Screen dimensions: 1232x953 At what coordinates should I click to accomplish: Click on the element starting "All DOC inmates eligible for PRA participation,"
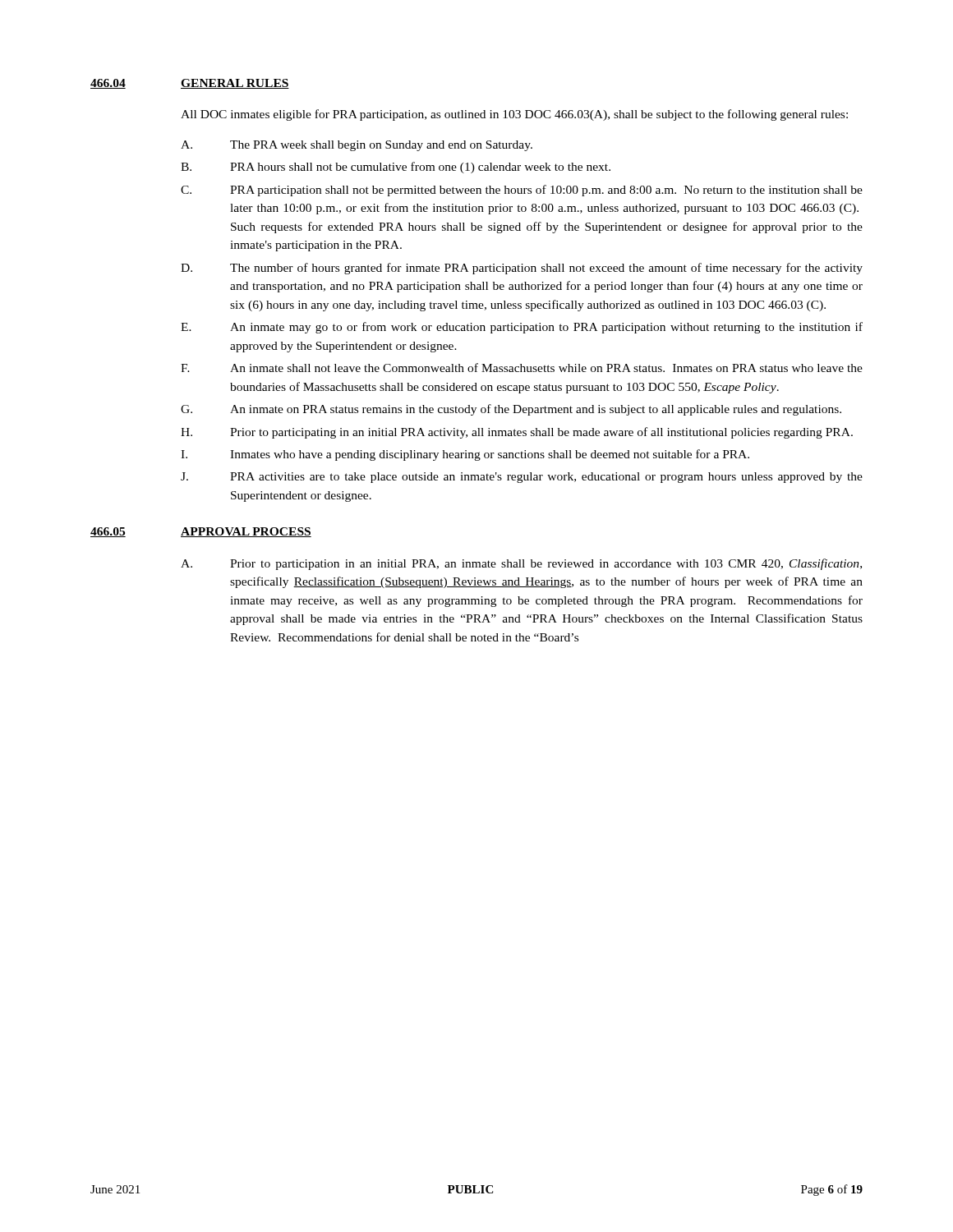[515, 114]
